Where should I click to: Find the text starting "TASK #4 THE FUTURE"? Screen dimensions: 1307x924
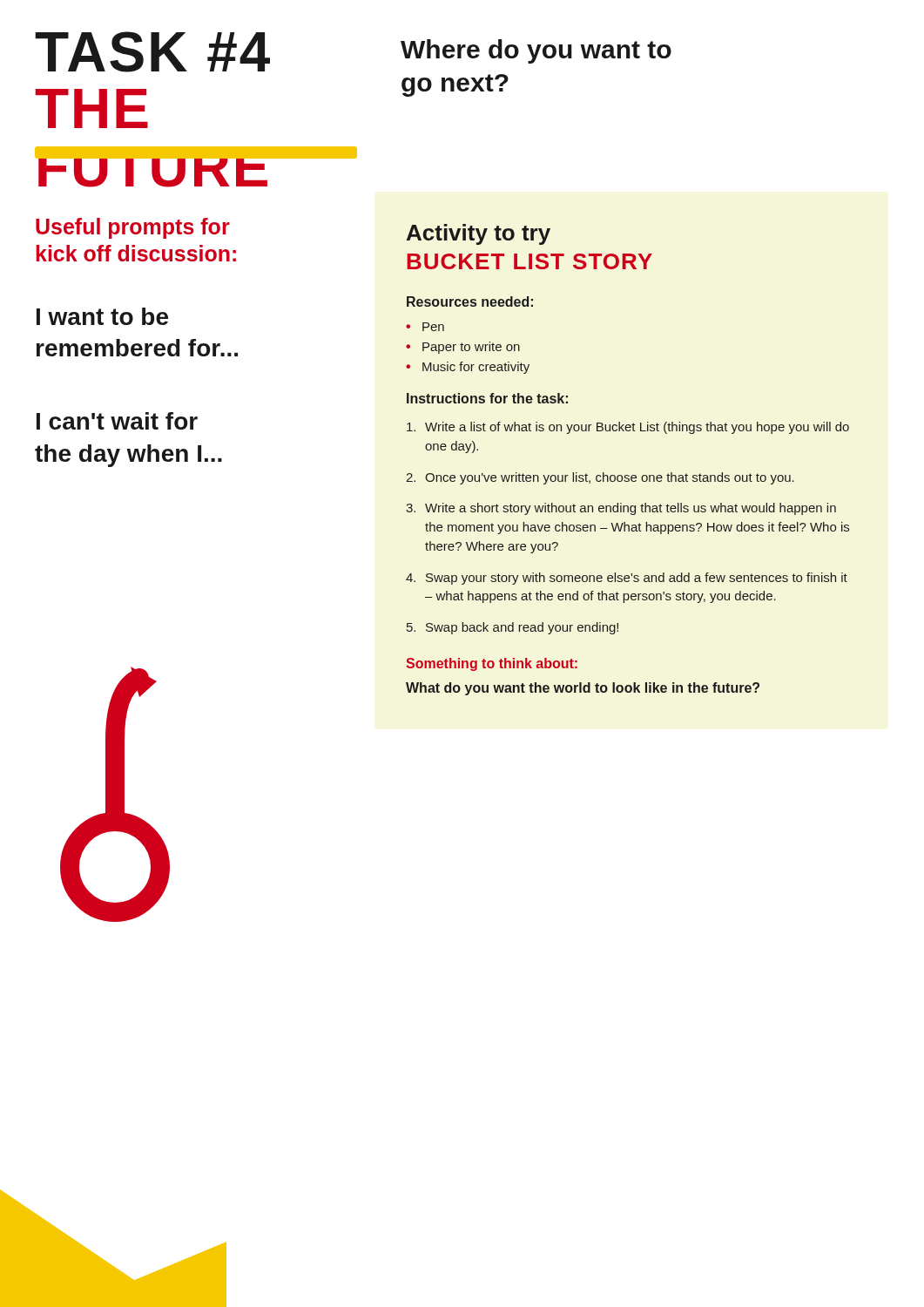pyautogui.click(x=152, y=52)
